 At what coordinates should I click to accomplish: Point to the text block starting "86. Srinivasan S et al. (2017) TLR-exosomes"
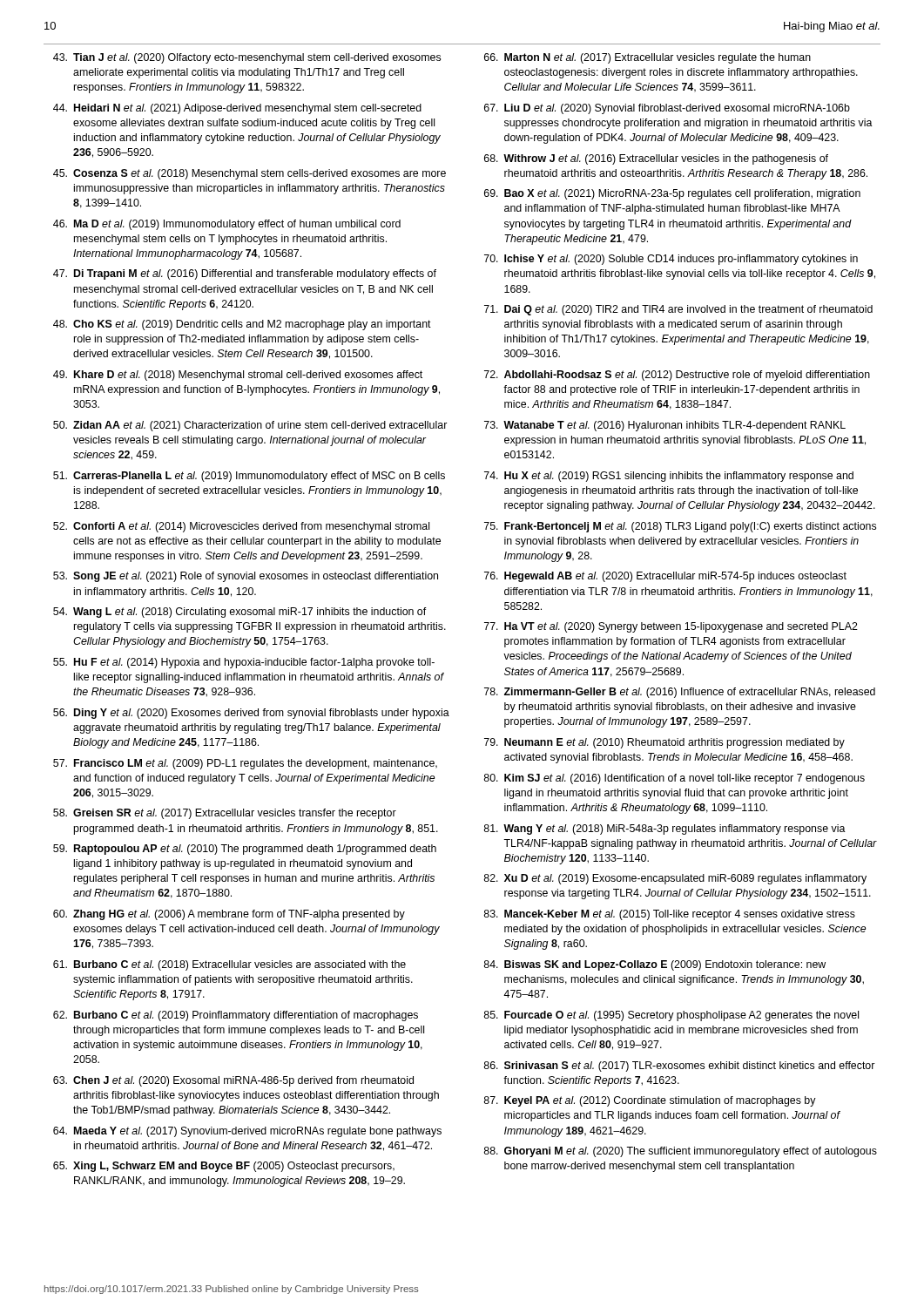677,1073
